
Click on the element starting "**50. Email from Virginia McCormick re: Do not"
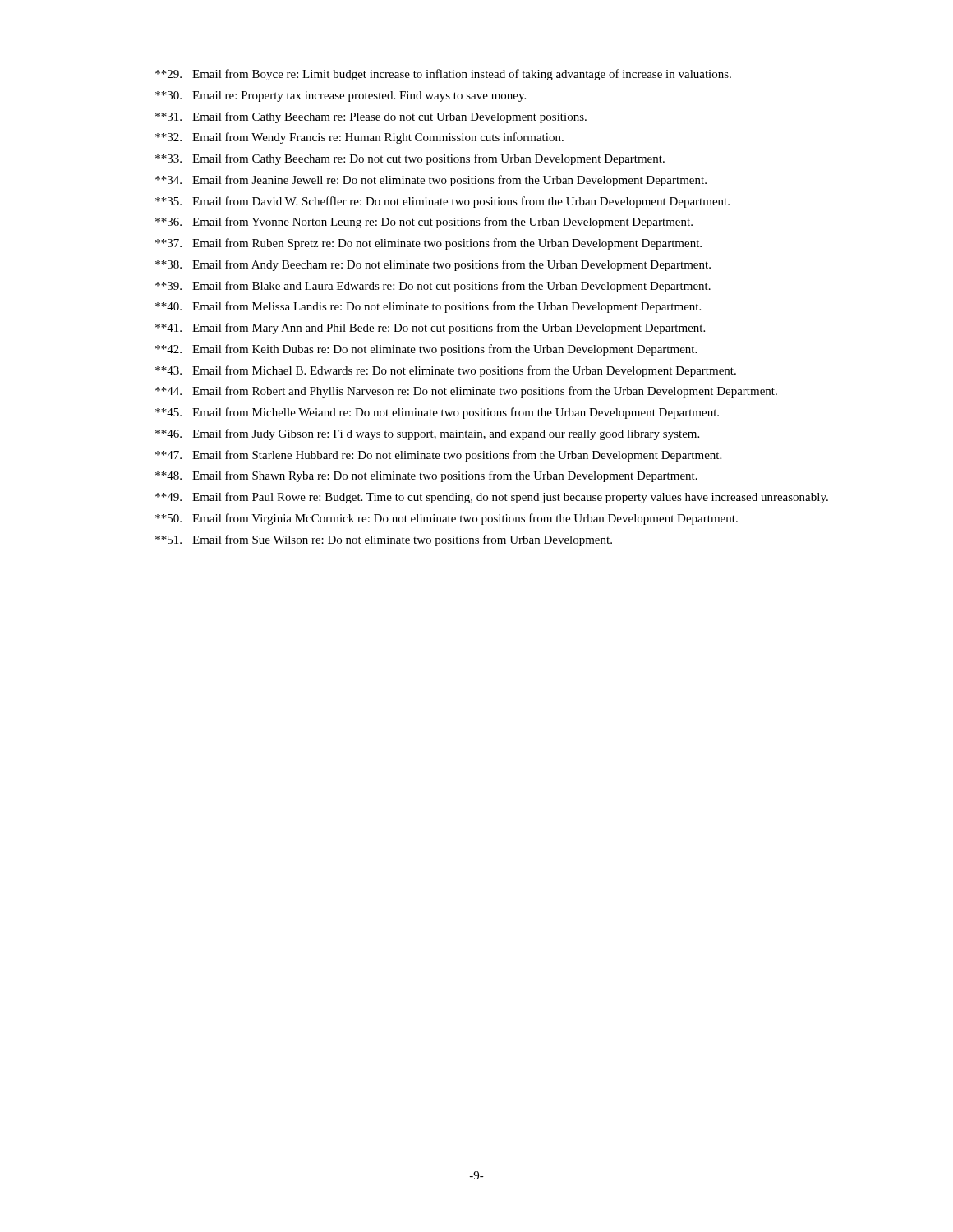pyautogui.click(x=501, y=519)
